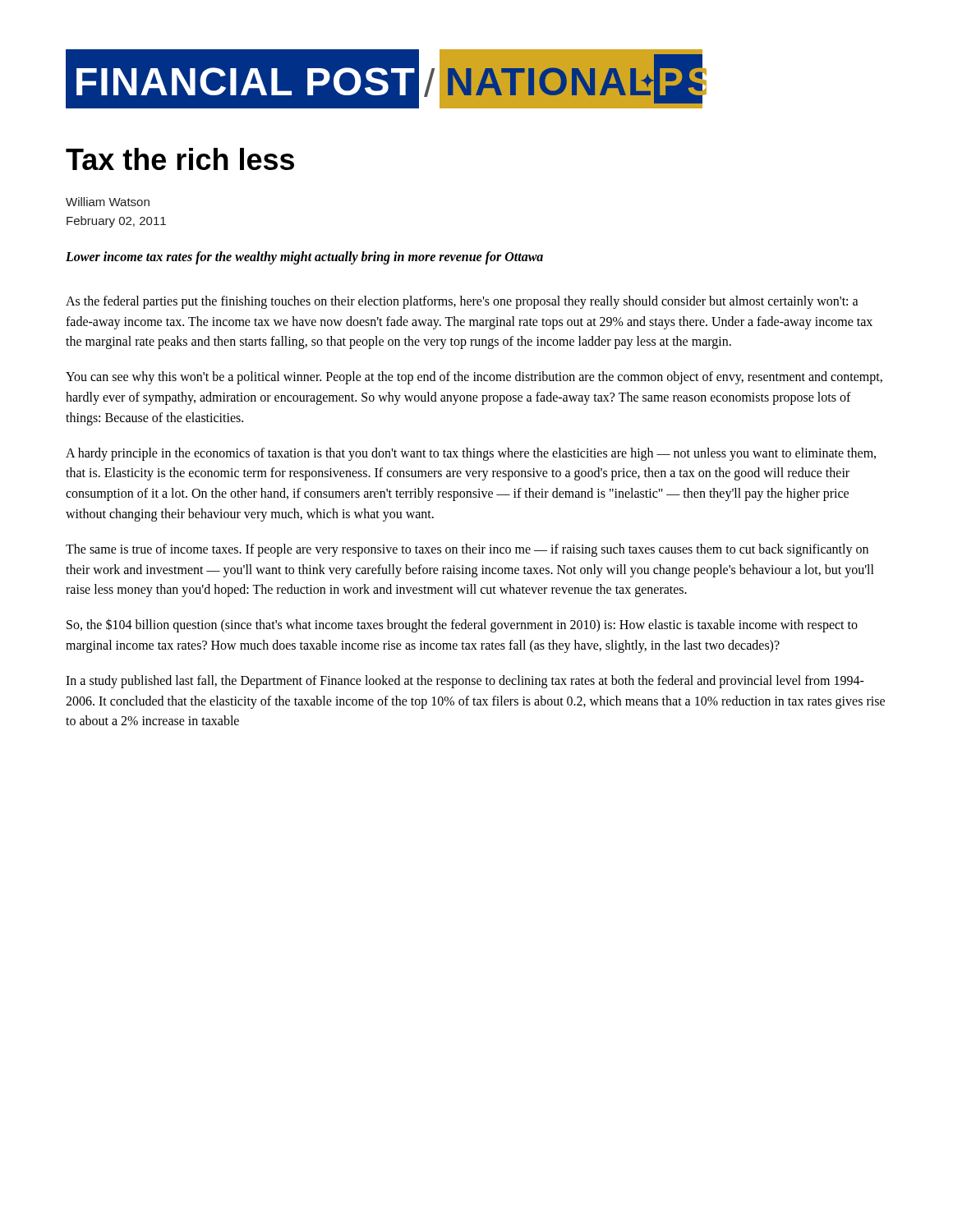Viewport: 953px width, 1232px height.
Task: Select the title
Action: coord(181,160)
